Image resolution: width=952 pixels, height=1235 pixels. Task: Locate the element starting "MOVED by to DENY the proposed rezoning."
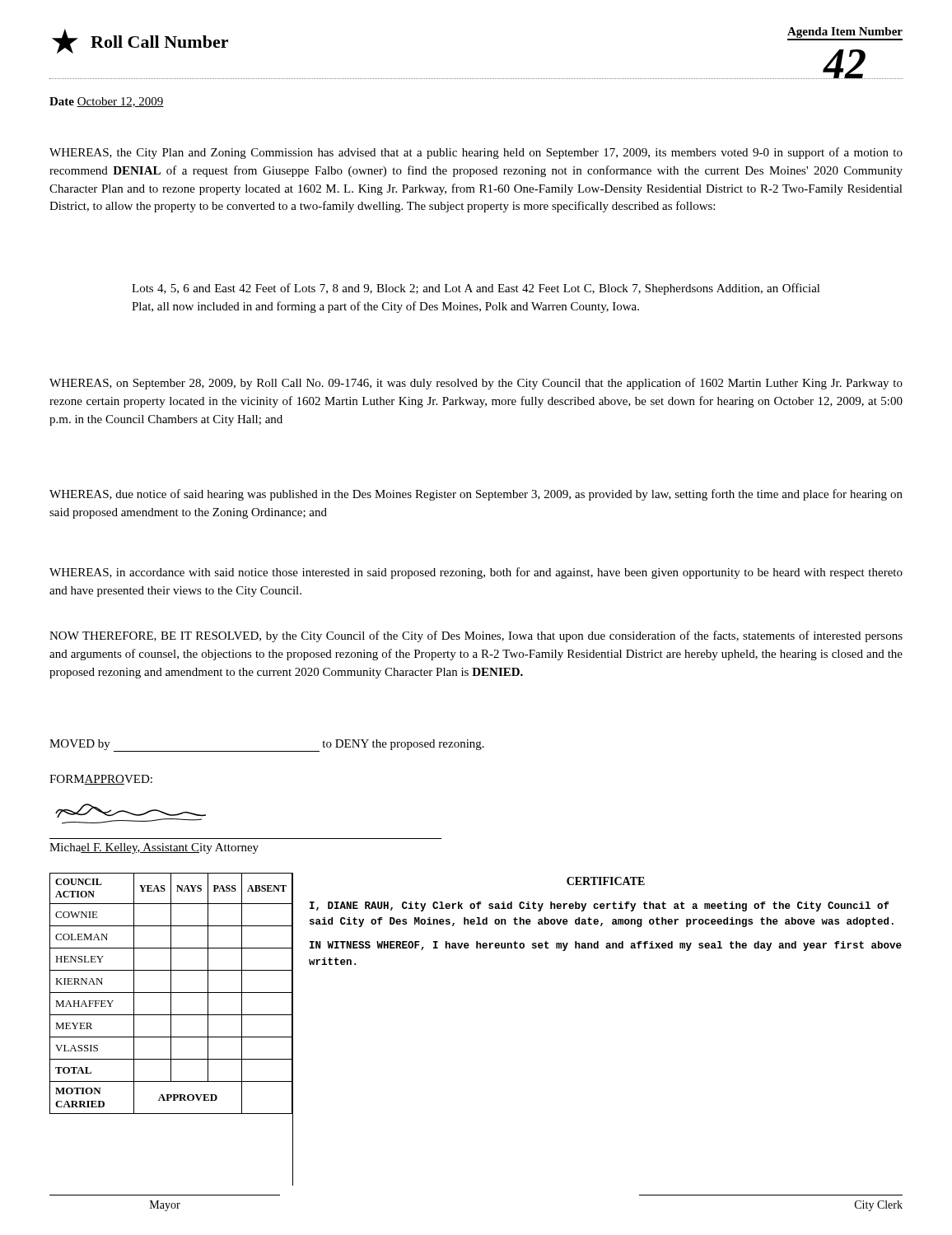pyautogui.click(x=267, y=744)
